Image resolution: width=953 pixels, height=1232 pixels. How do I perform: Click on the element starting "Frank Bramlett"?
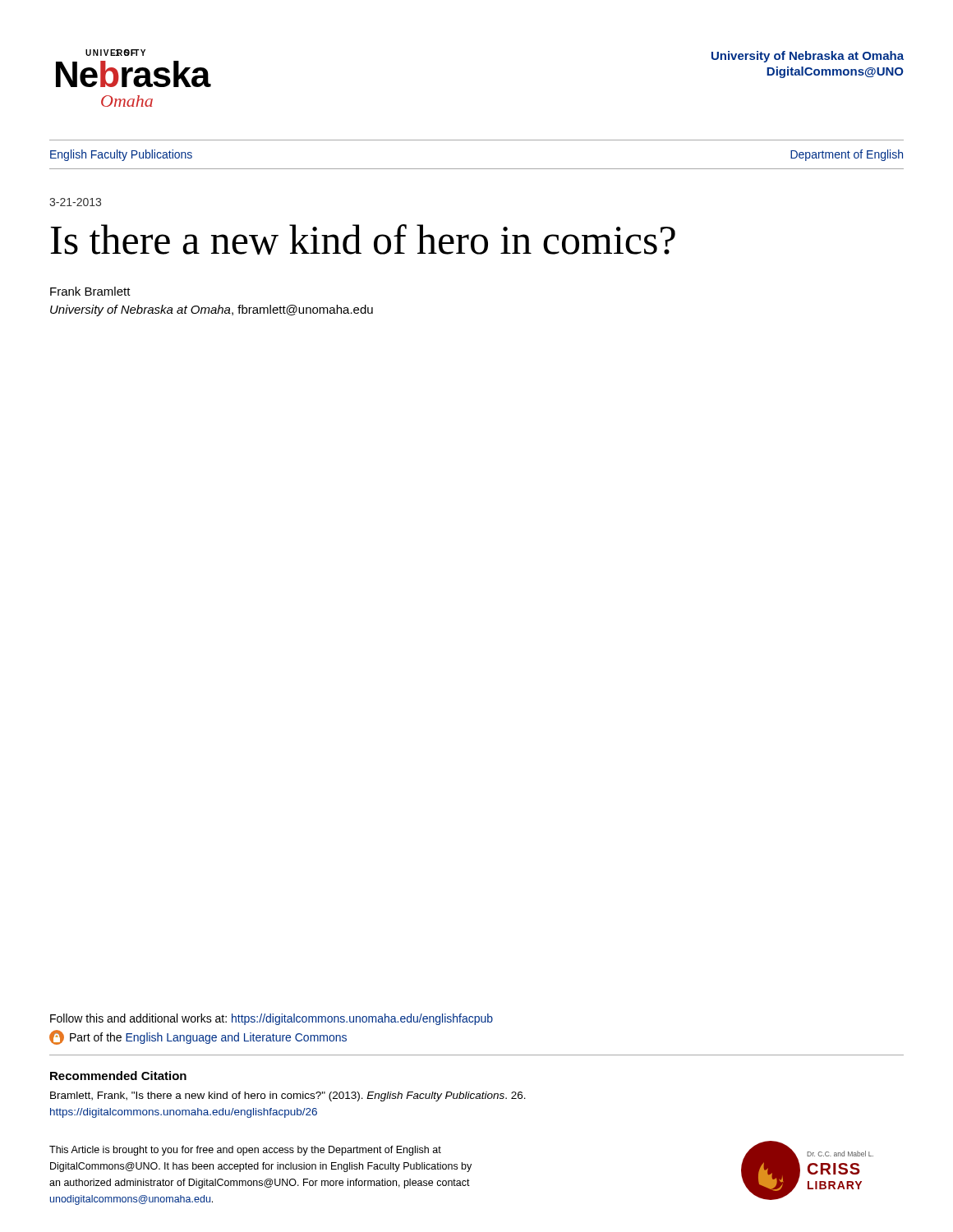coord(90,291)
